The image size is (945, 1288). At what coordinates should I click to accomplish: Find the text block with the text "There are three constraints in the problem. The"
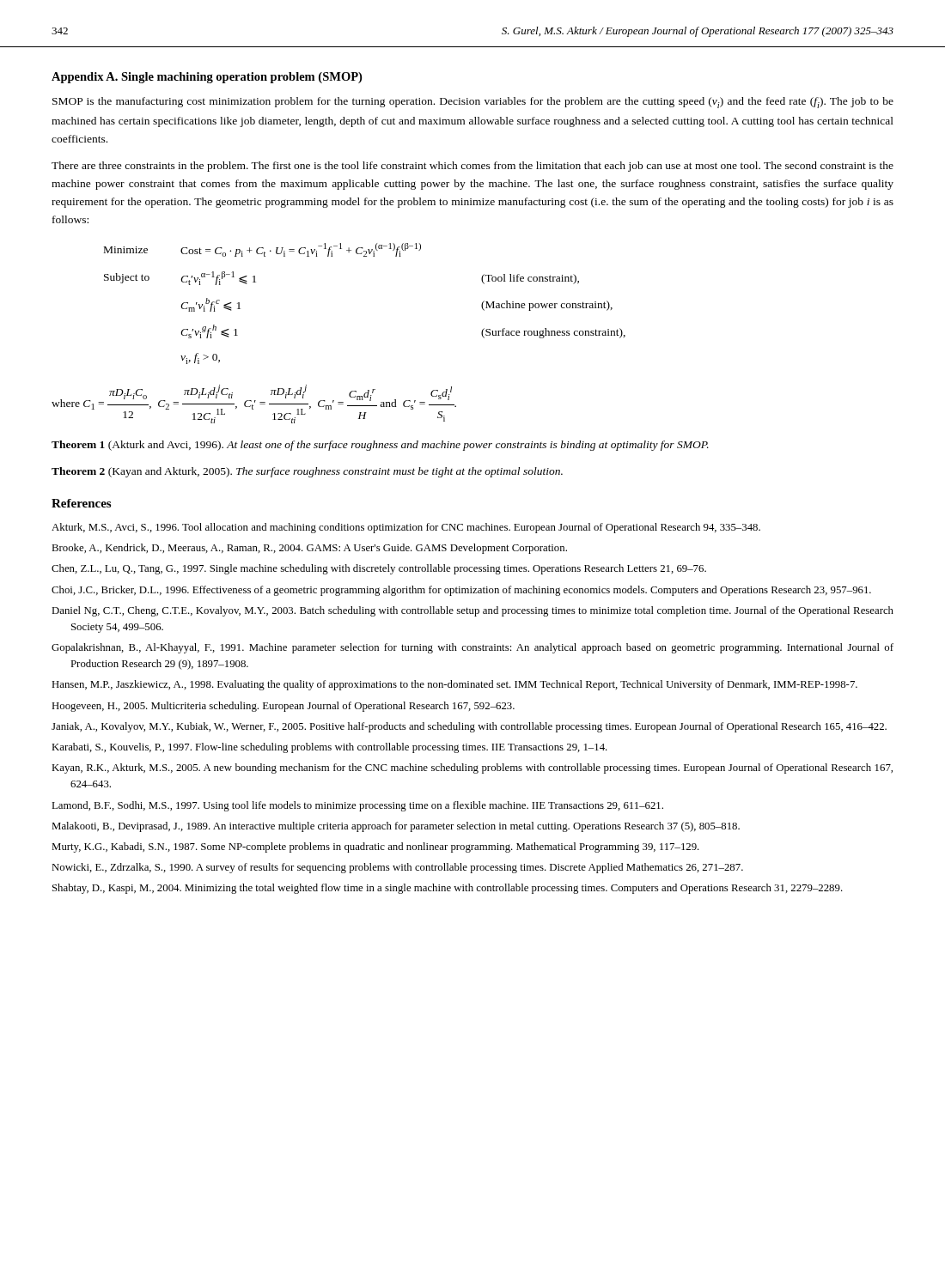(472, 192)
